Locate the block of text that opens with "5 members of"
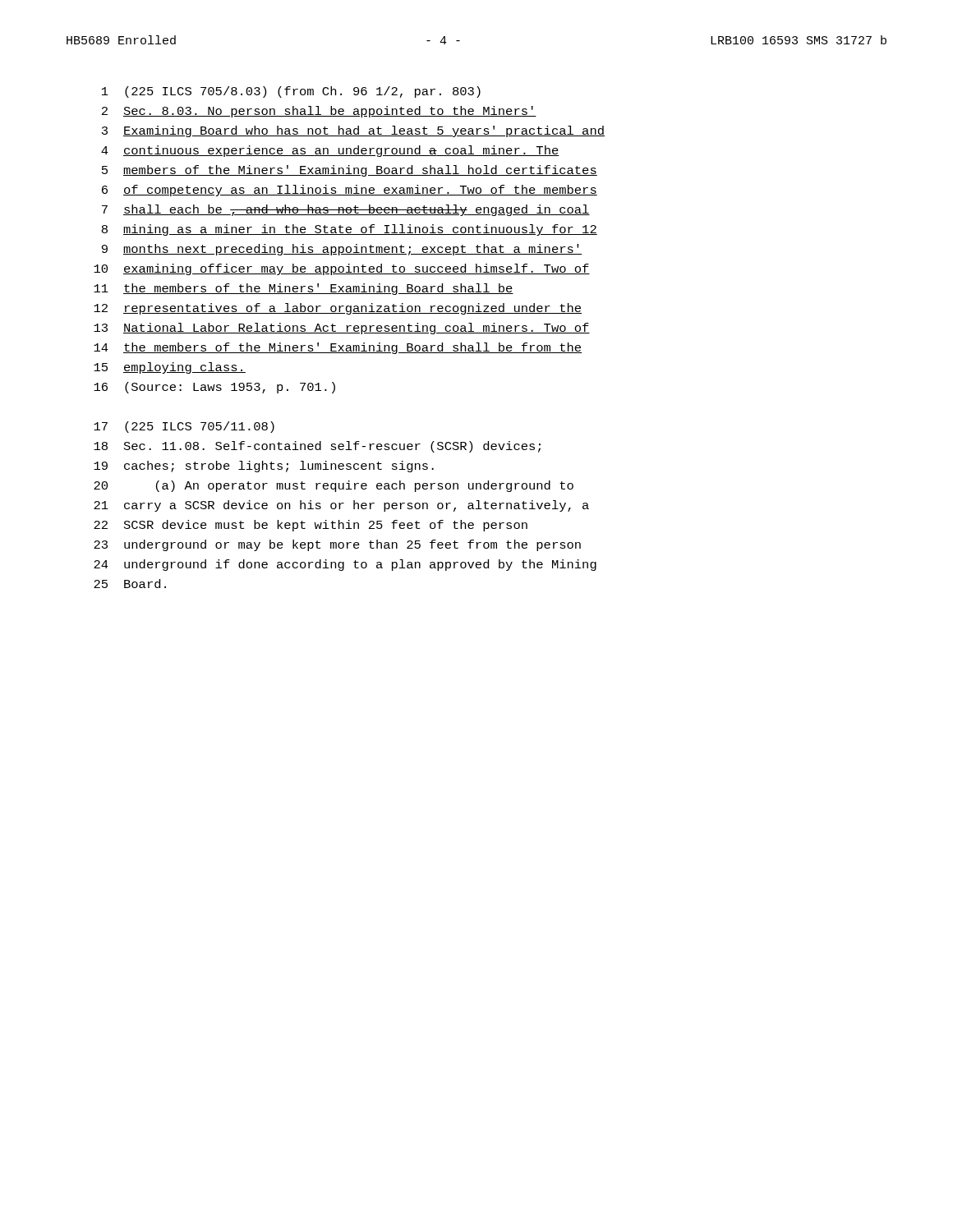 (476, 171)
